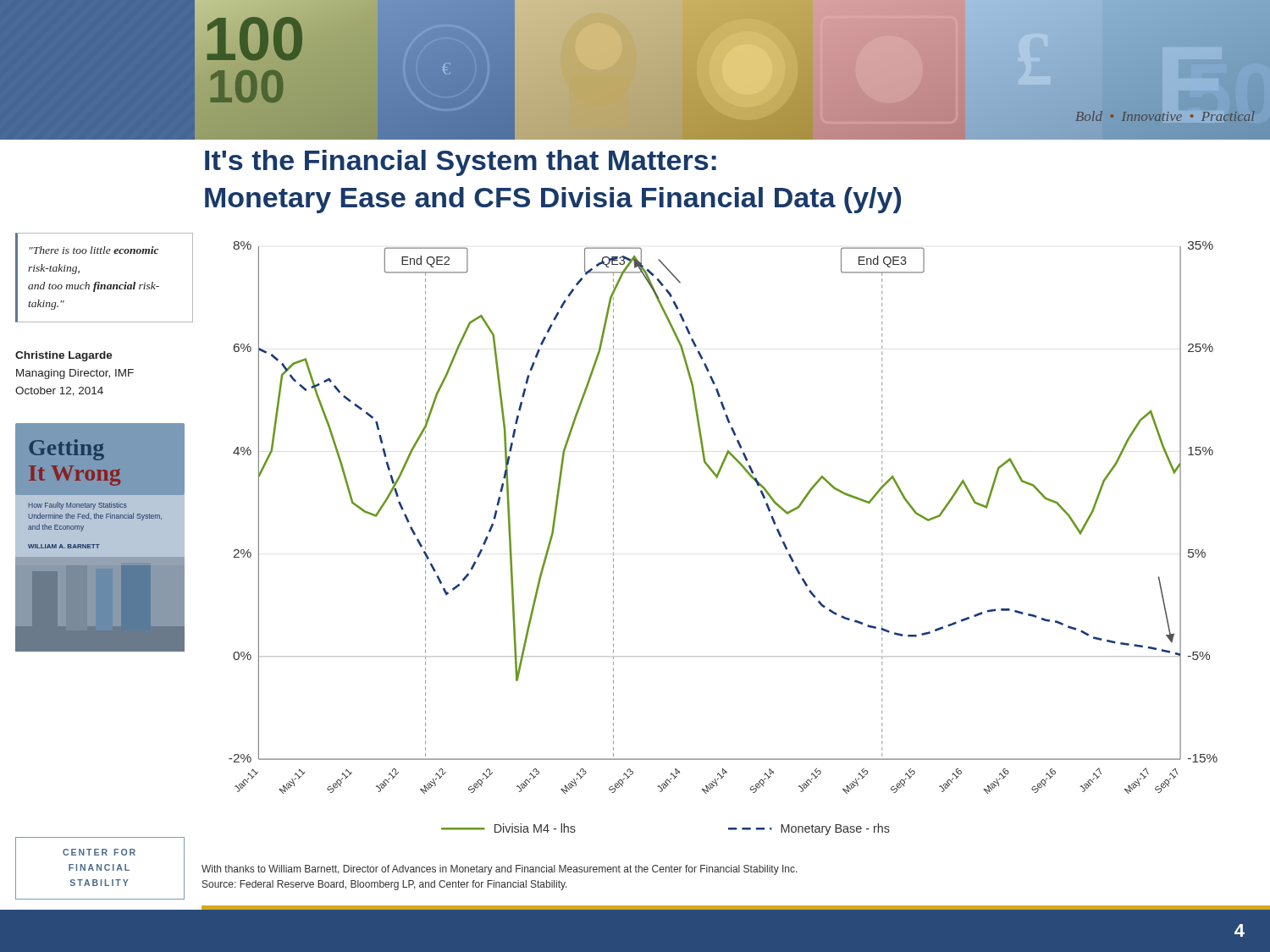This screenshot has height=952, width=1270.
Task: Locate the line chart
Action: (728, 533)
